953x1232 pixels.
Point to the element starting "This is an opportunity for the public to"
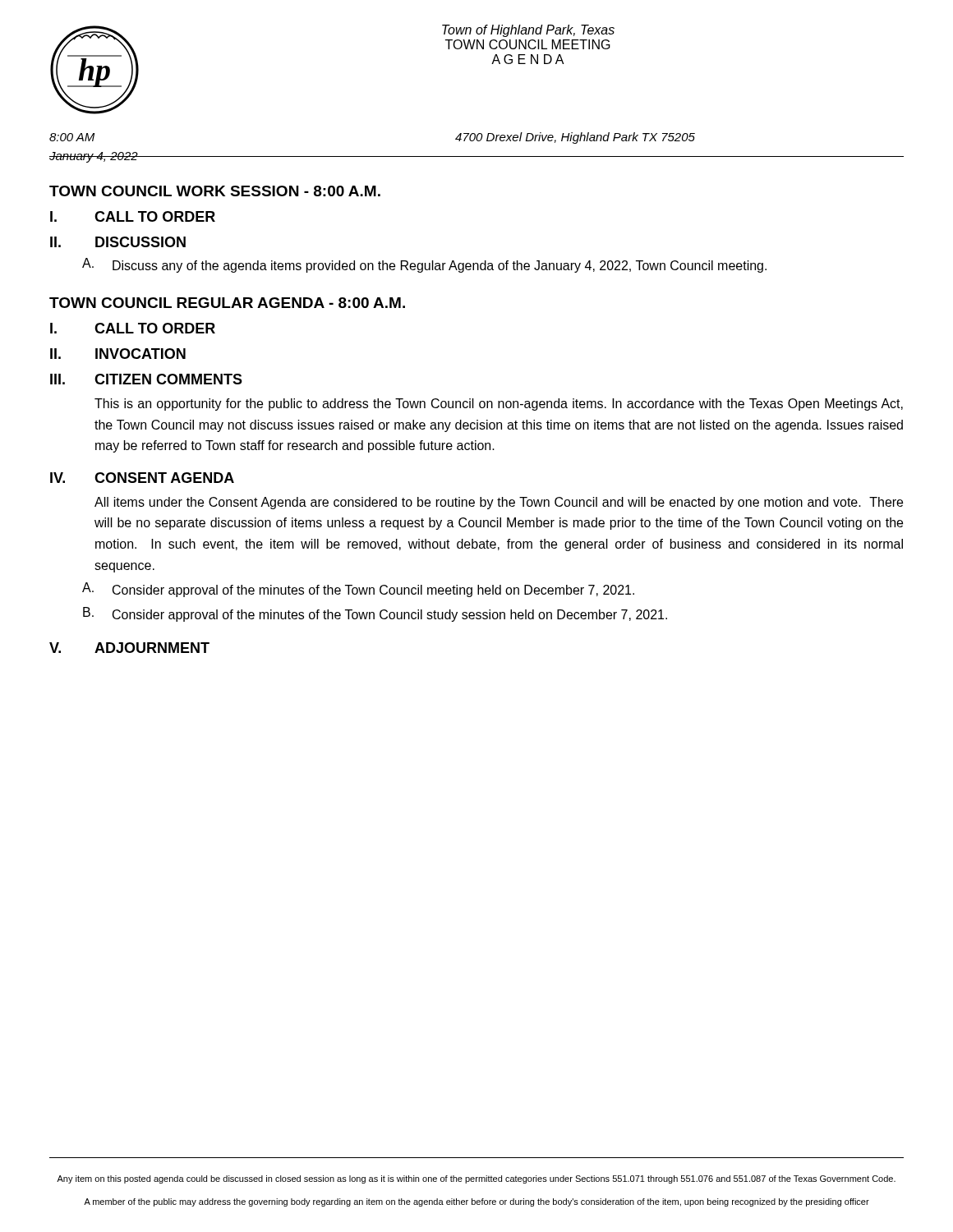click(x=499, y=425)
